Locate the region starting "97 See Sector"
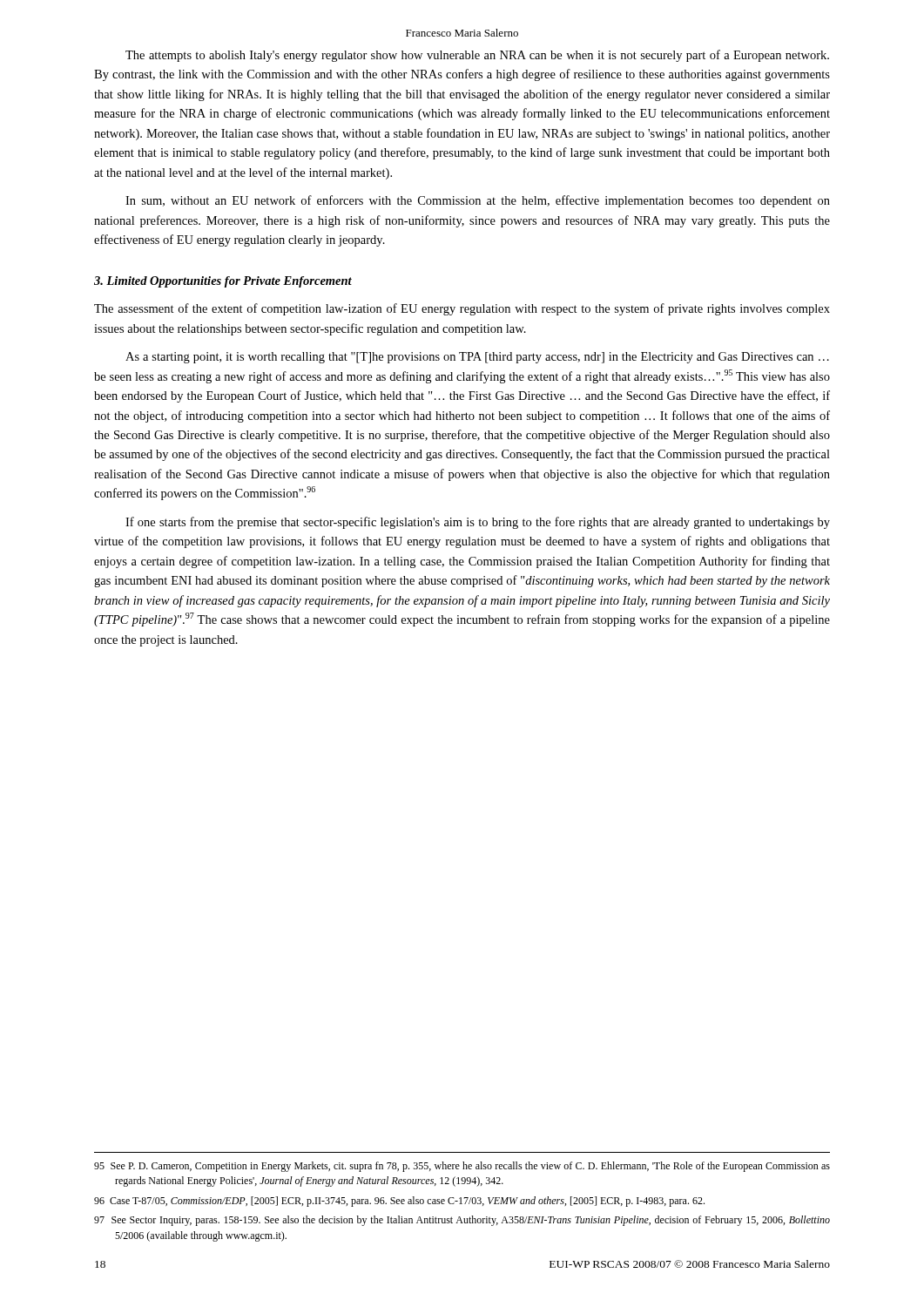This screenshot has width=924, height=1307. [x=462, y=1228]
